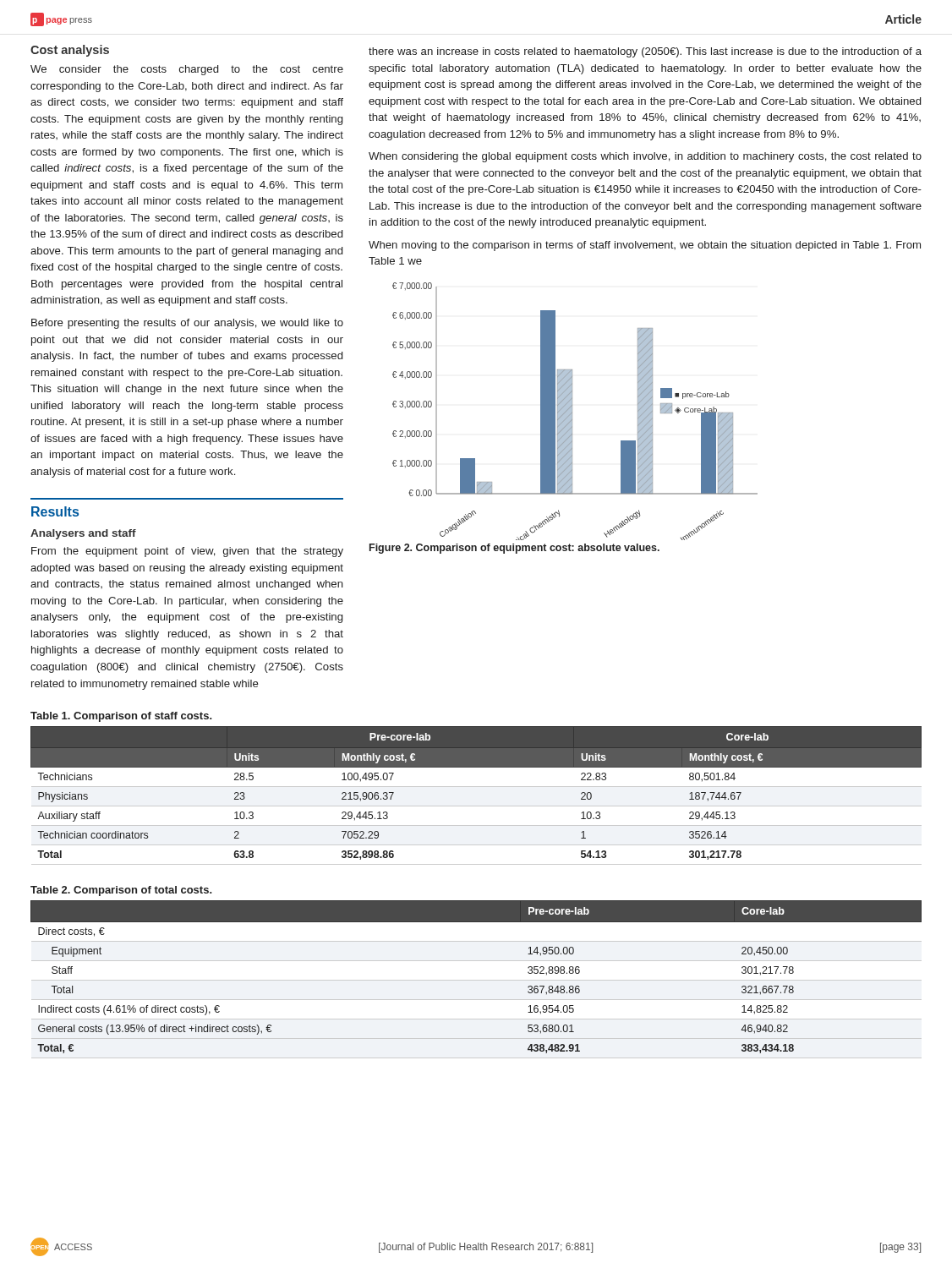Image resolution: width=952 pixels, height=1268 pixels.
Task: Locate the table with the text "Total, €"
Action: pyautogui.click(x=476, y=979)
